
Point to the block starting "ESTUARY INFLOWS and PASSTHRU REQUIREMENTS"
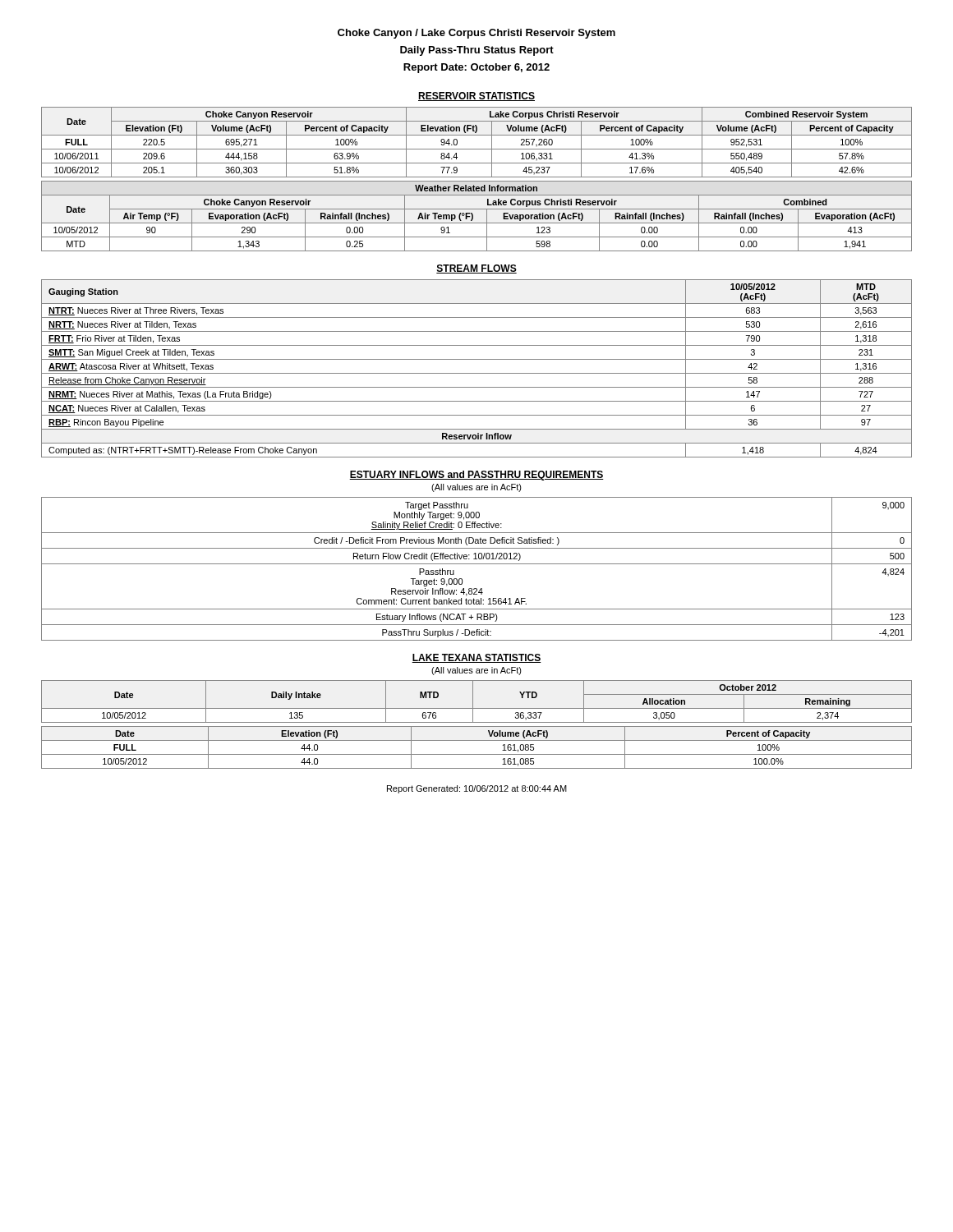tap(476, 475)
